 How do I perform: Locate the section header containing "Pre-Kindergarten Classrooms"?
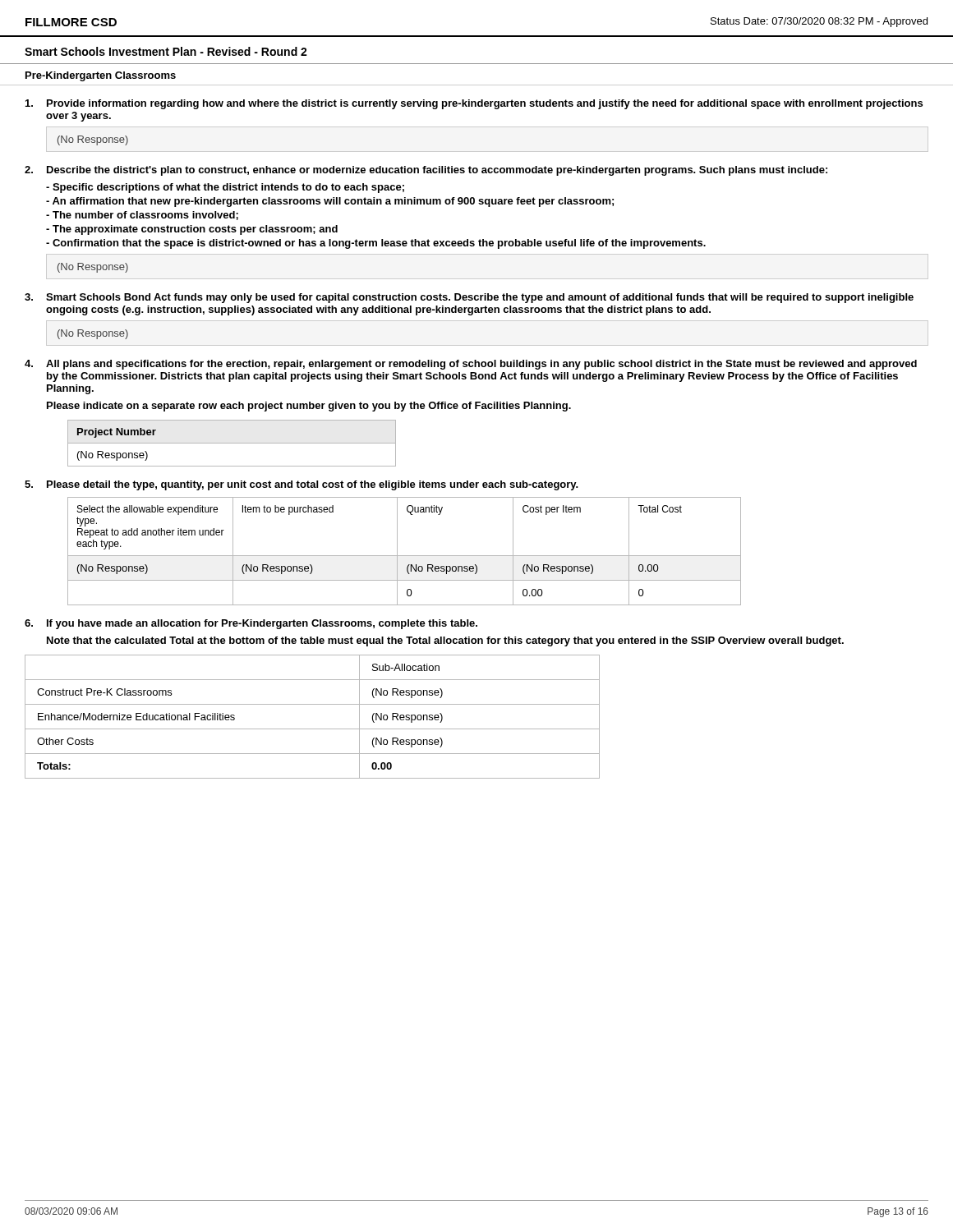pyautogui.click(x=100, y=75)
